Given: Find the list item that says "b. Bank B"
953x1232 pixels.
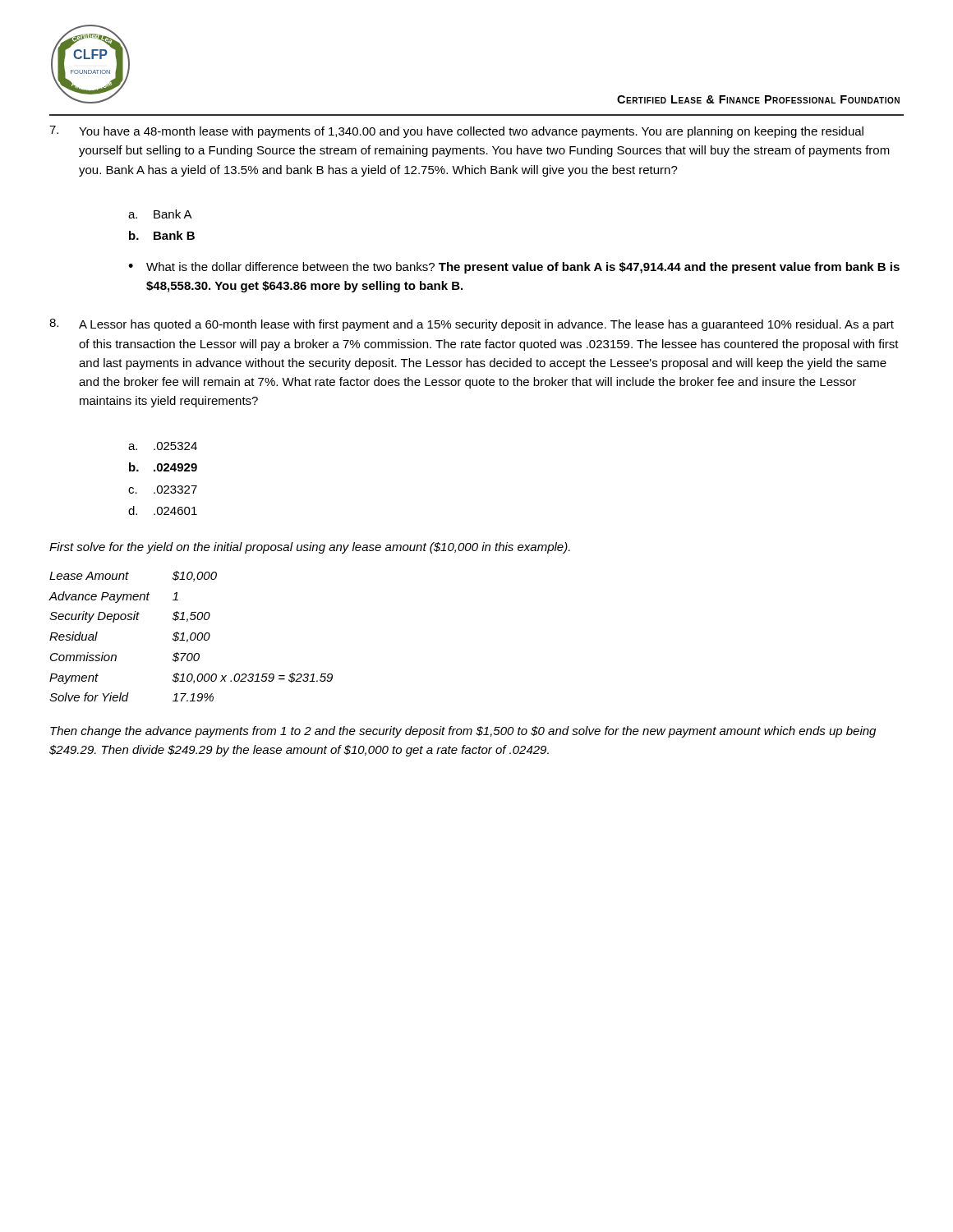Looking at the screenshot, I should (162, 236).
